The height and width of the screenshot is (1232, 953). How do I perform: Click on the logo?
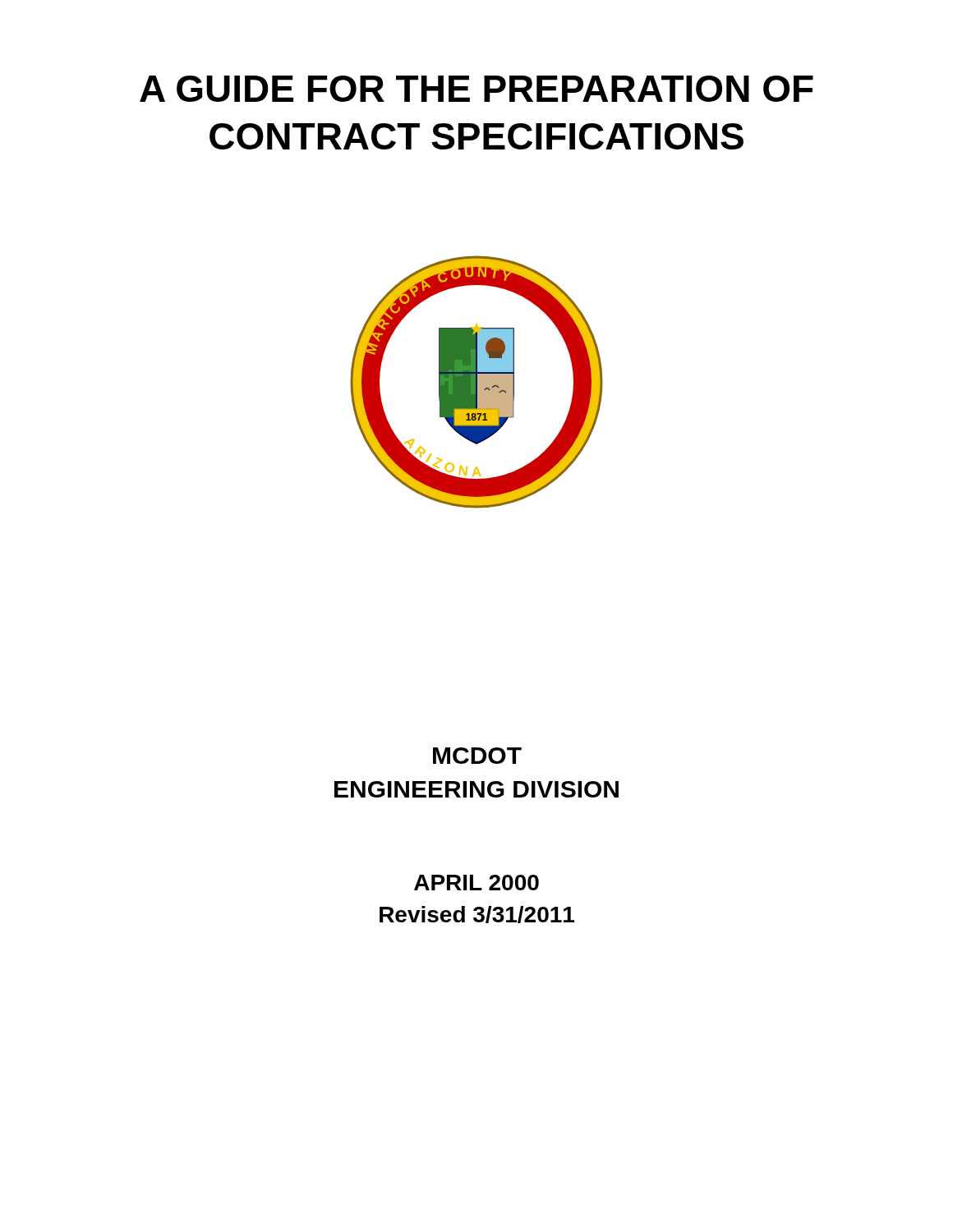pos(476,382)
